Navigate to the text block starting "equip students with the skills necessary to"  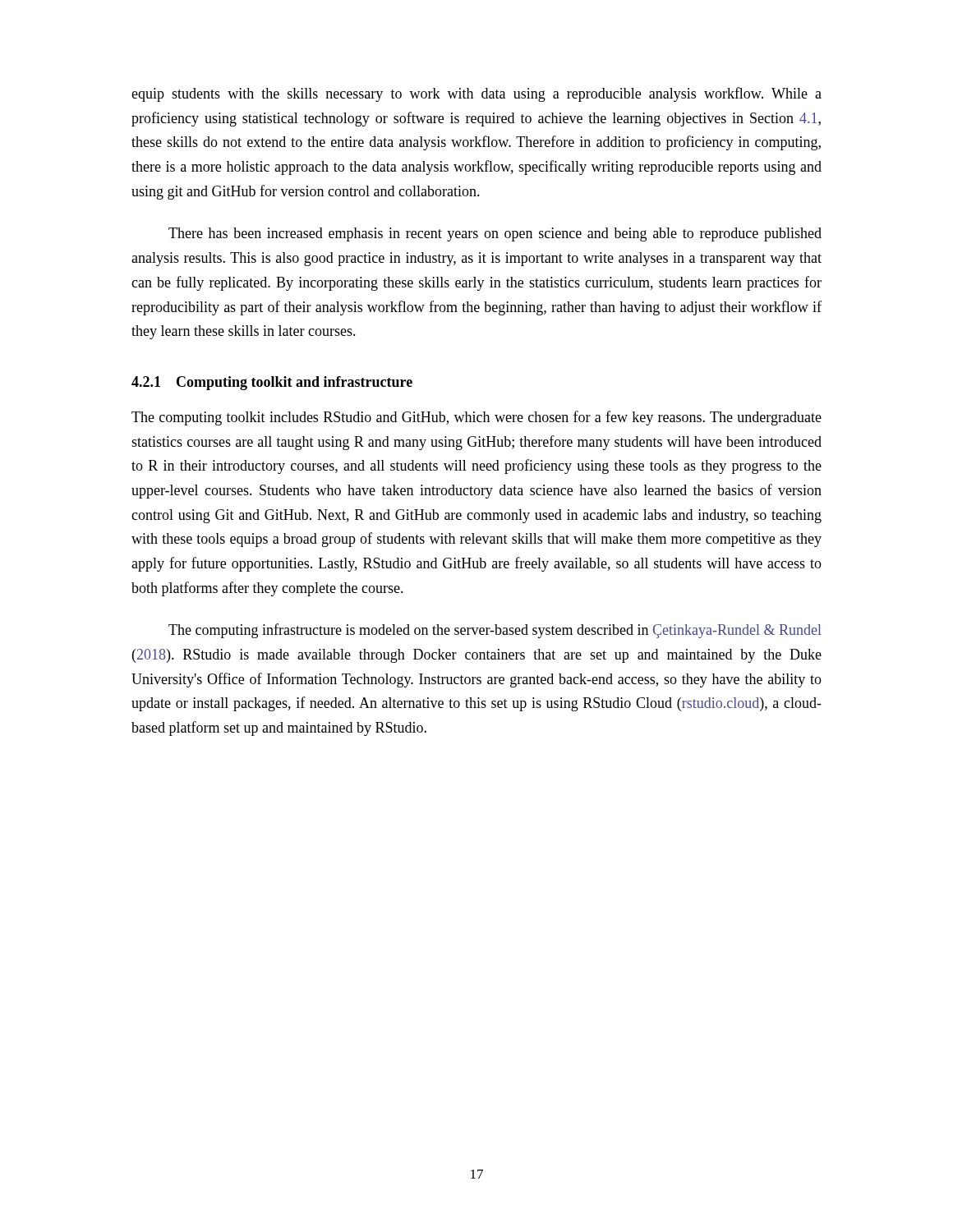(476, 143)
